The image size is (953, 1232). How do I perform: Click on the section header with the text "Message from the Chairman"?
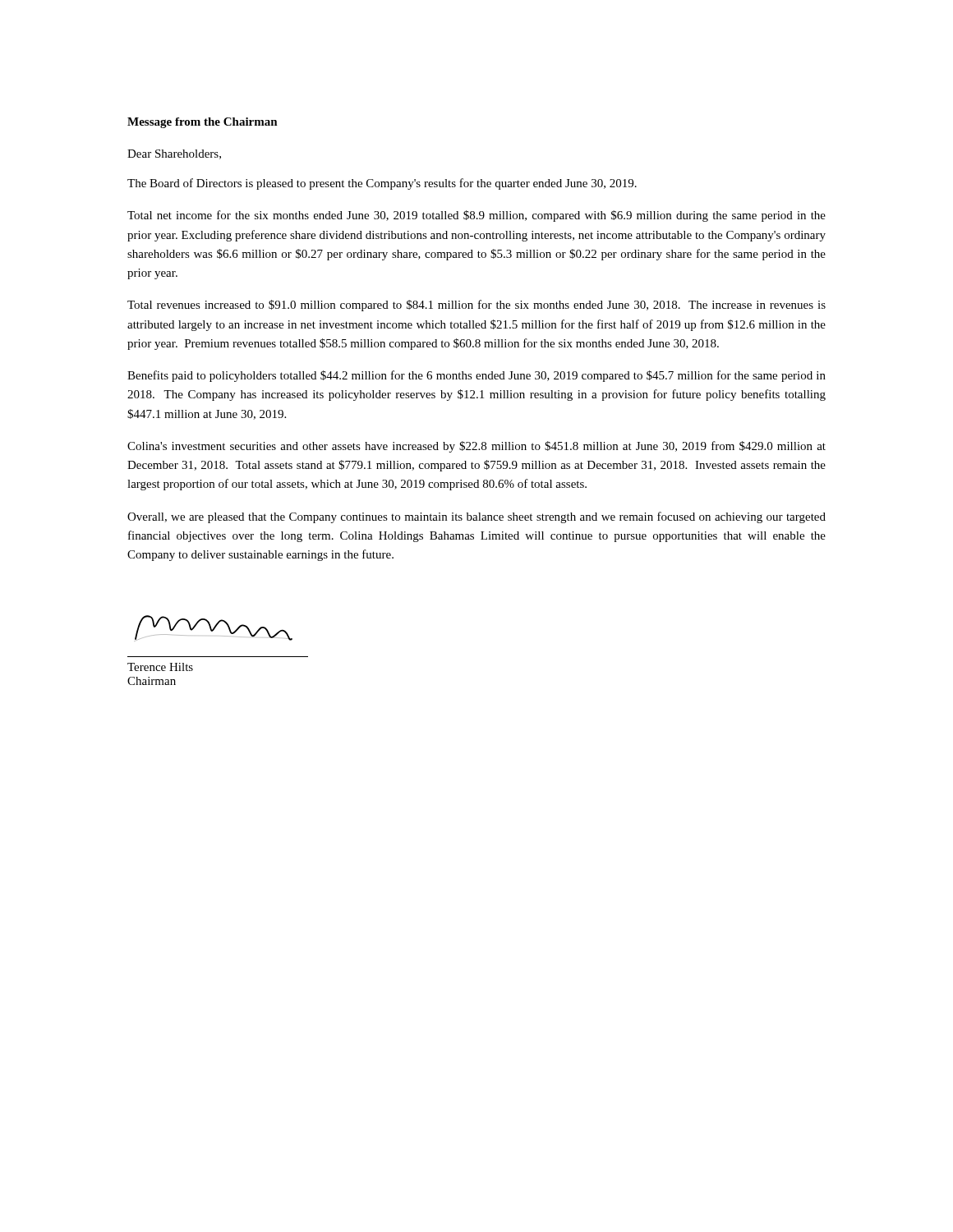pos(202,122)
